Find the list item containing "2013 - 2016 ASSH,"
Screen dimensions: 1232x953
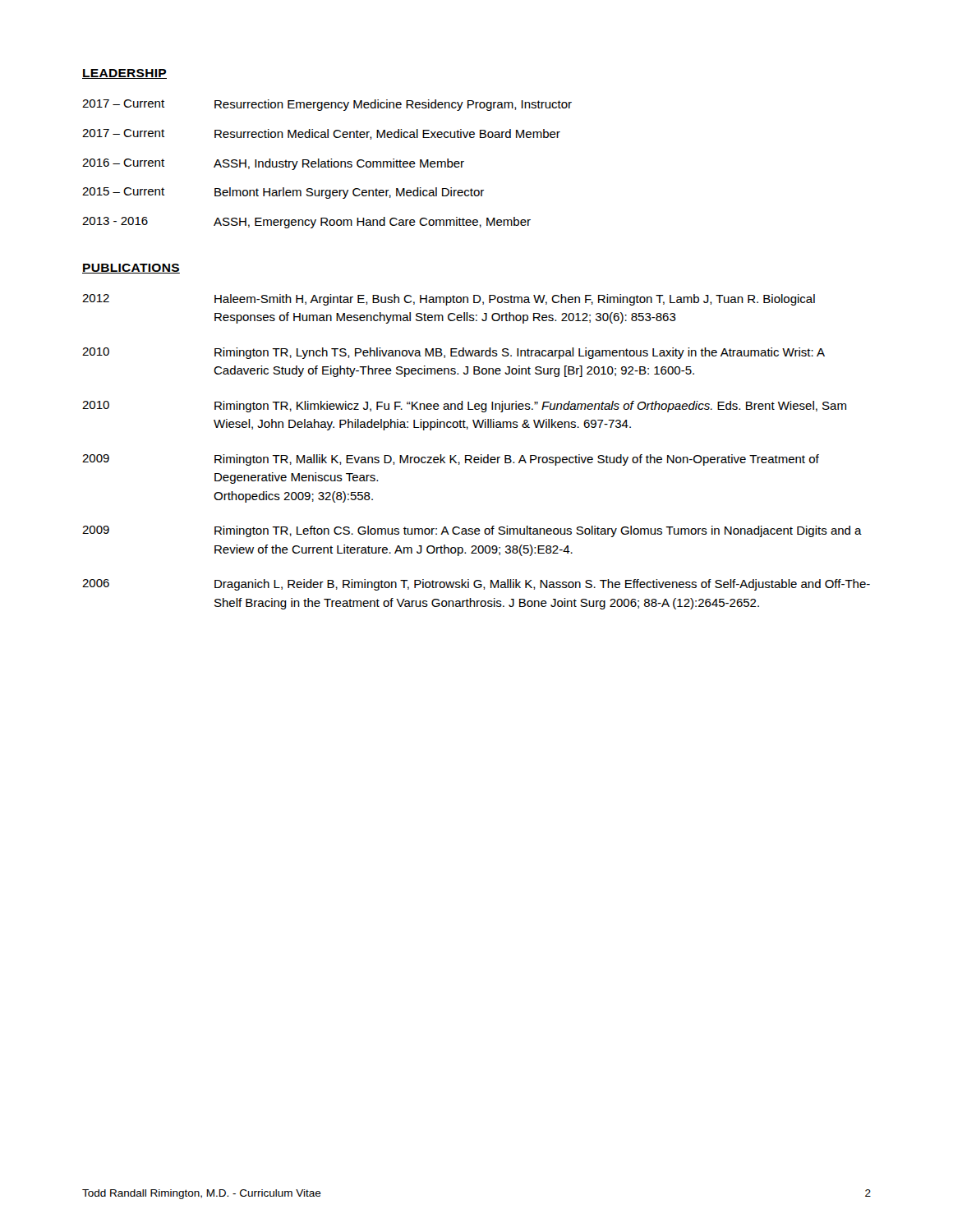tap(476, 222)
